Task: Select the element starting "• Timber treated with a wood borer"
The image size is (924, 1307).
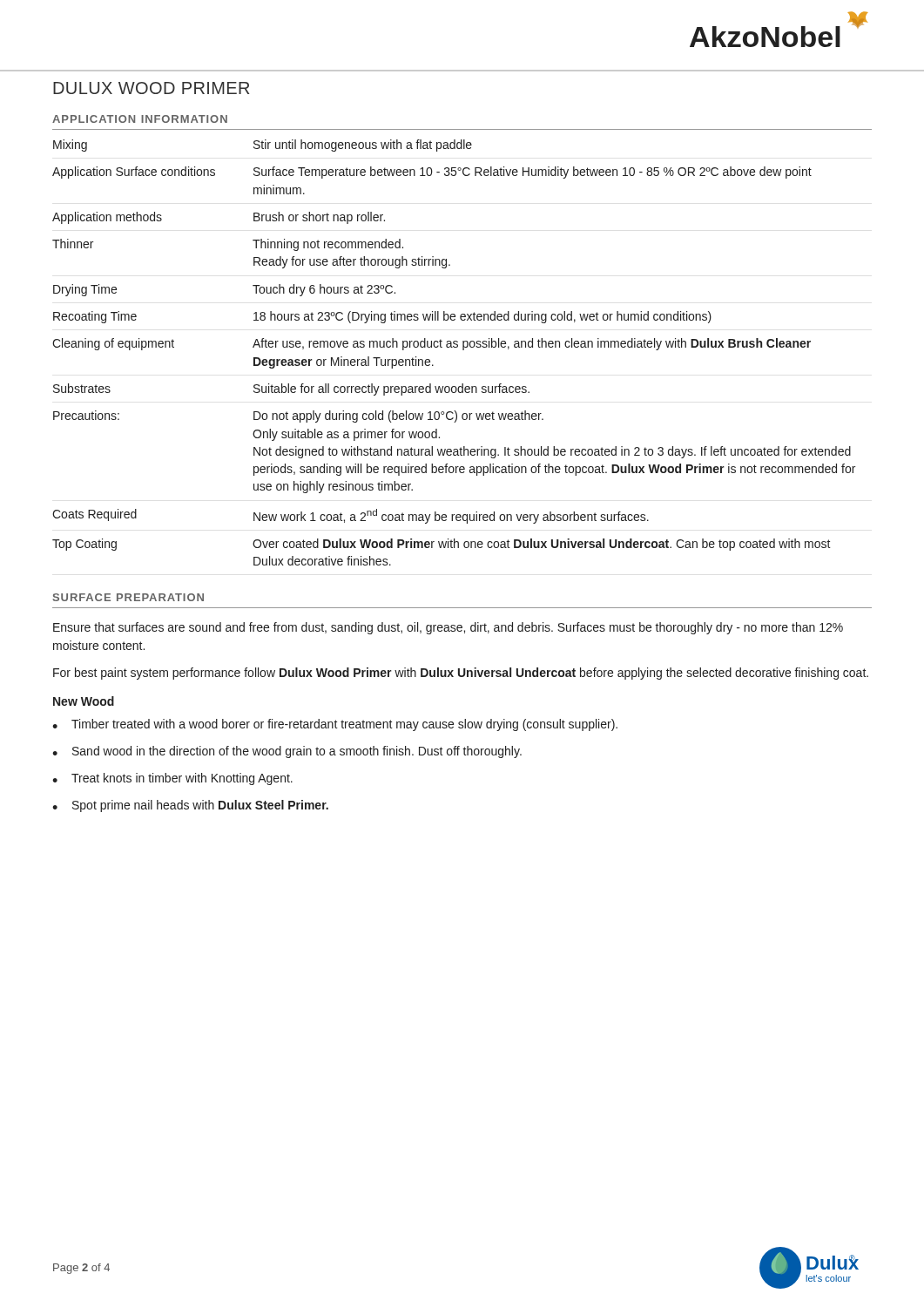Action: (x=335, y=727)
